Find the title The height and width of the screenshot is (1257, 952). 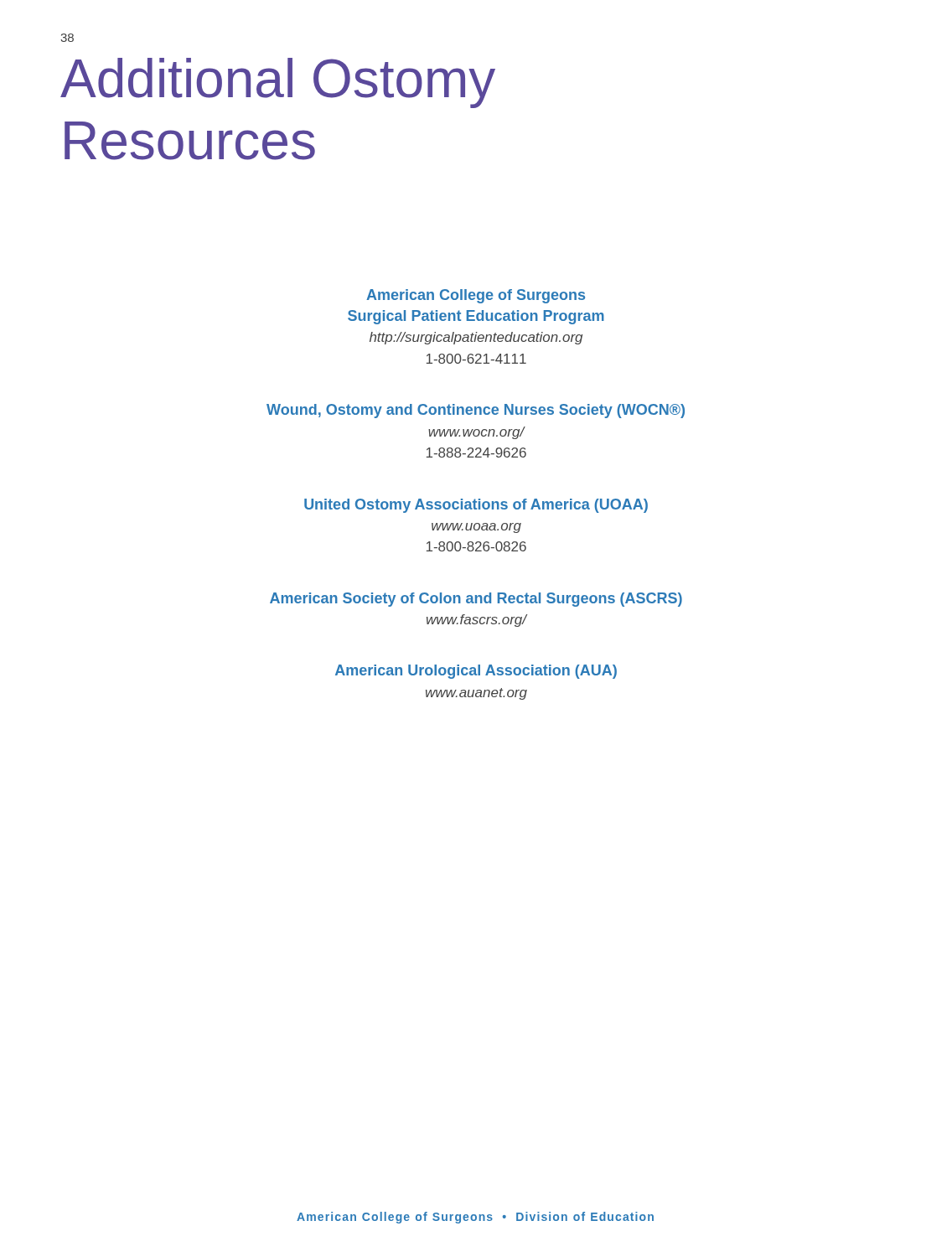coord(278,110)
